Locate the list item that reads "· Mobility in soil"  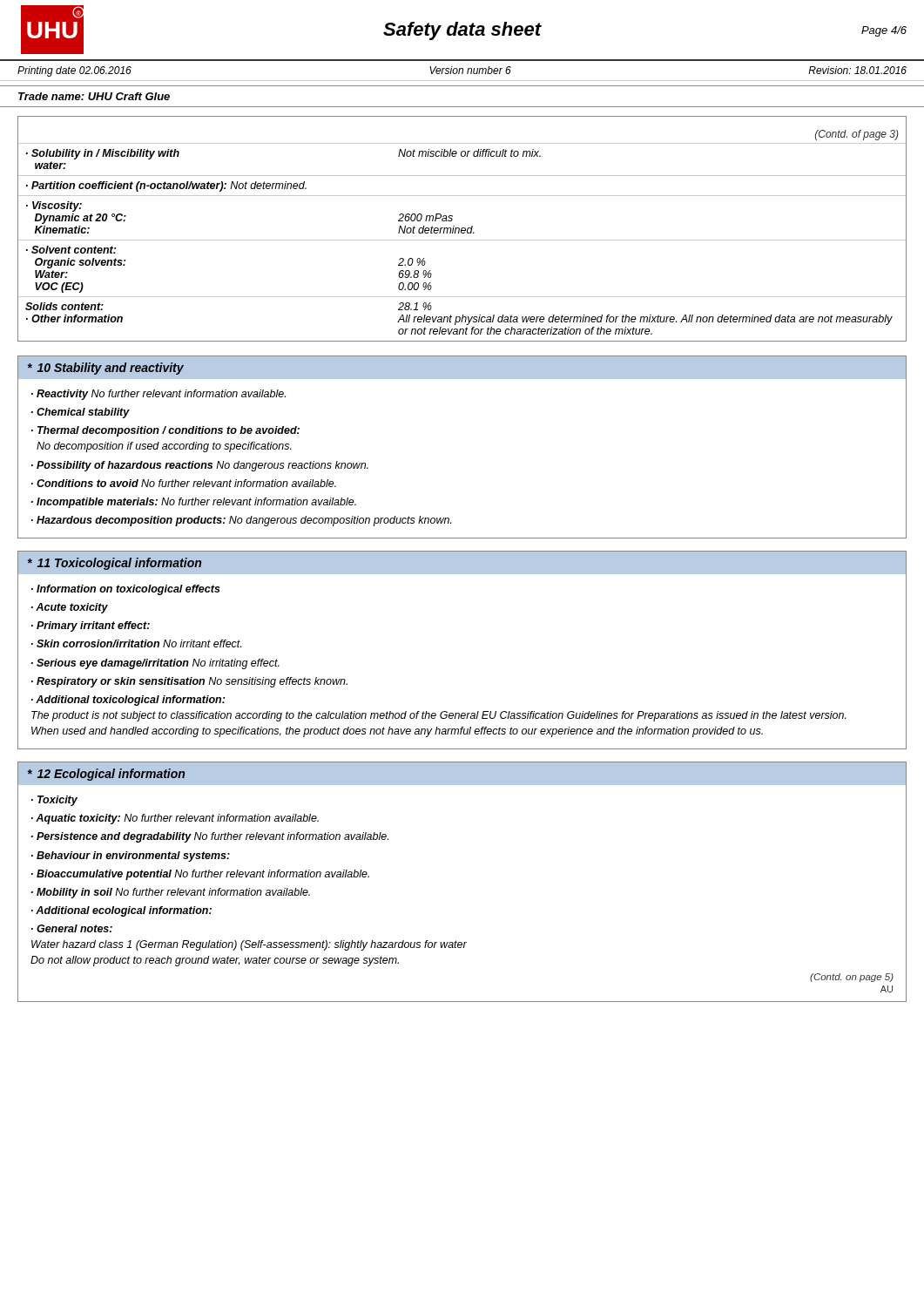[x=171, y=892]
